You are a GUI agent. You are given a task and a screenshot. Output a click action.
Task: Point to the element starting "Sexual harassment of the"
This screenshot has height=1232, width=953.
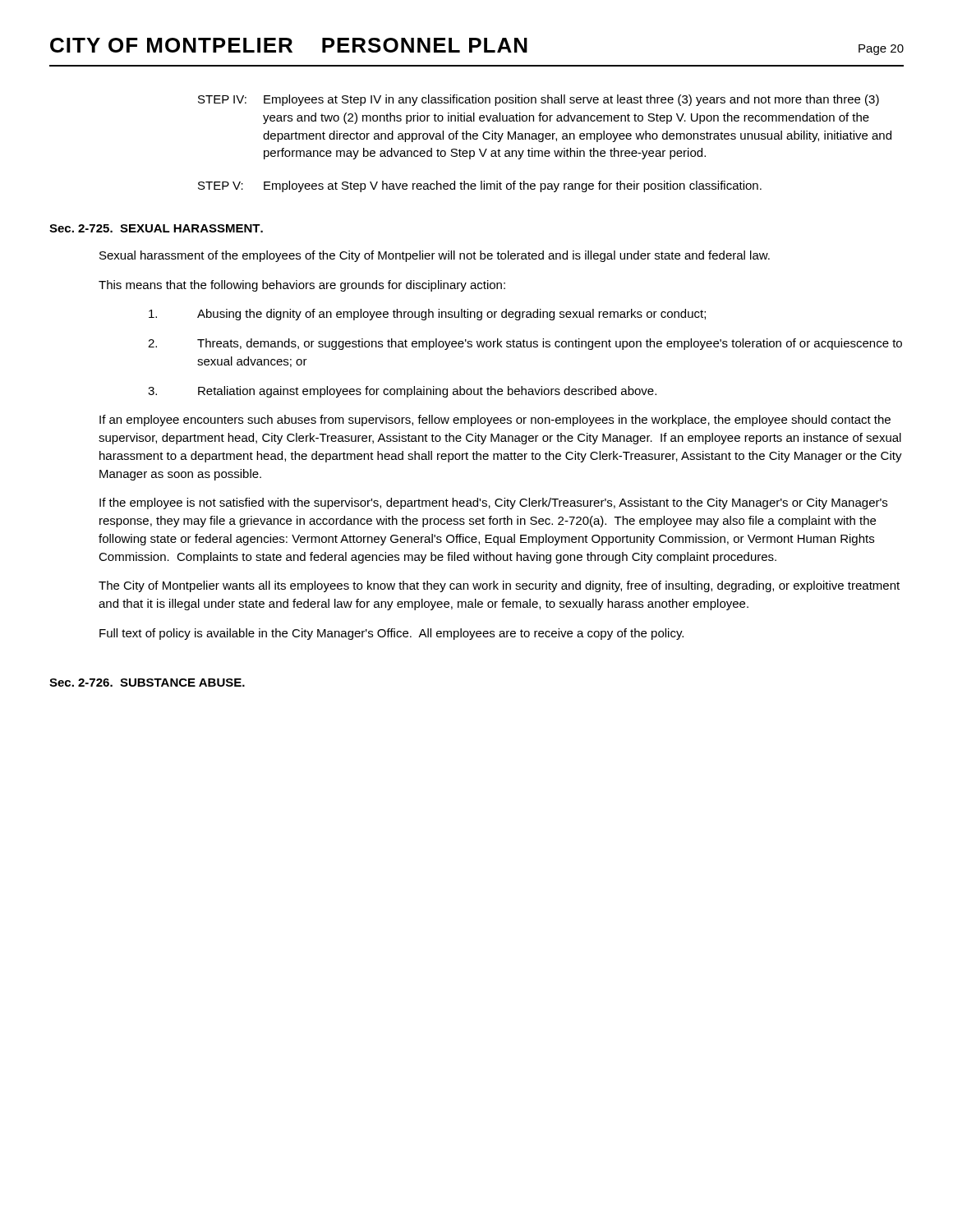pyautogui.click(x=435, y=255)
